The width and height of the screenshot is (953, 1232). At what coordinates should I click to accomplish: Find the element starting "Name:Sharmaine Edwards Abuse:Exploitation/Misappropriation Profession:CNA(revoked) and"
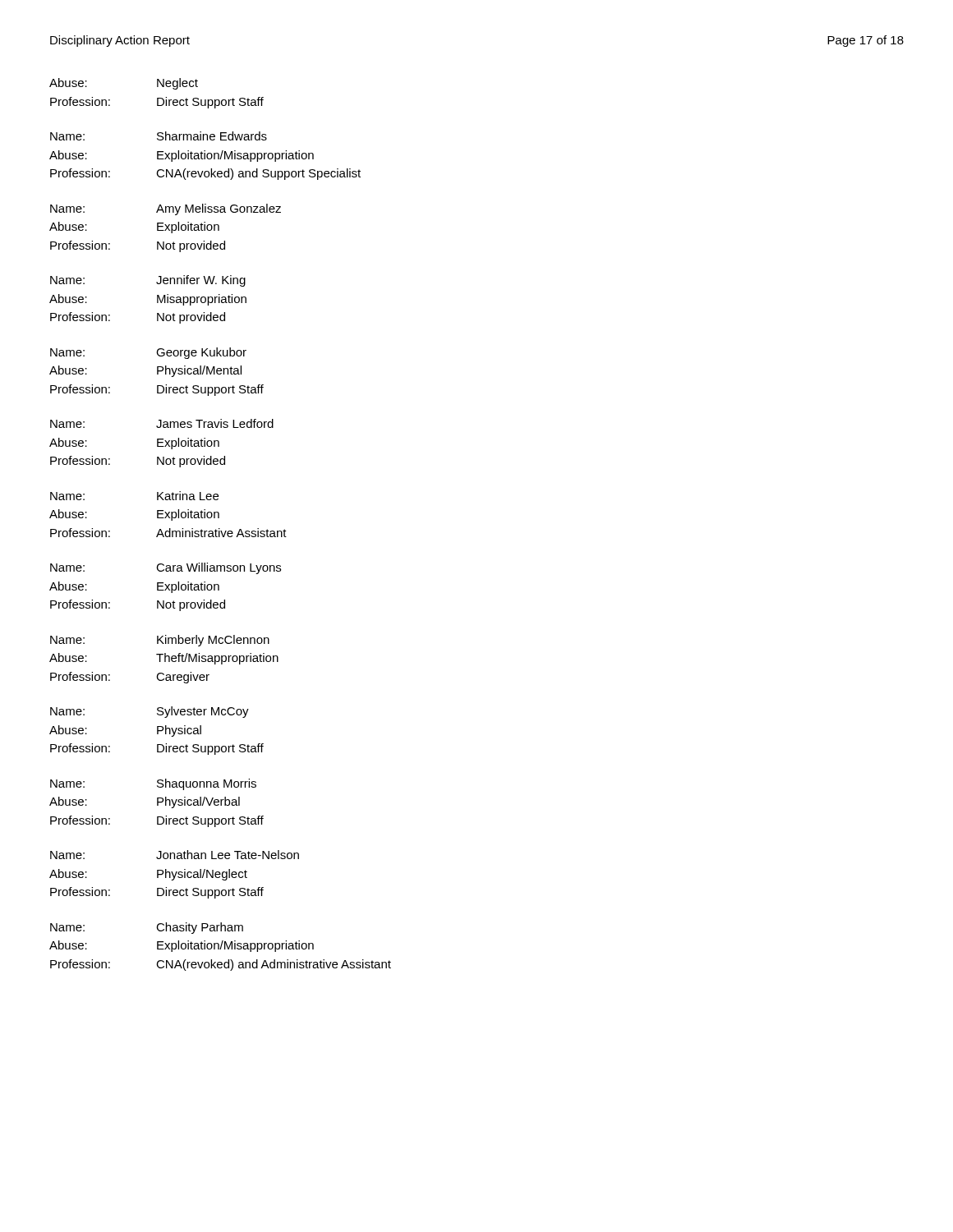[159, 136]
